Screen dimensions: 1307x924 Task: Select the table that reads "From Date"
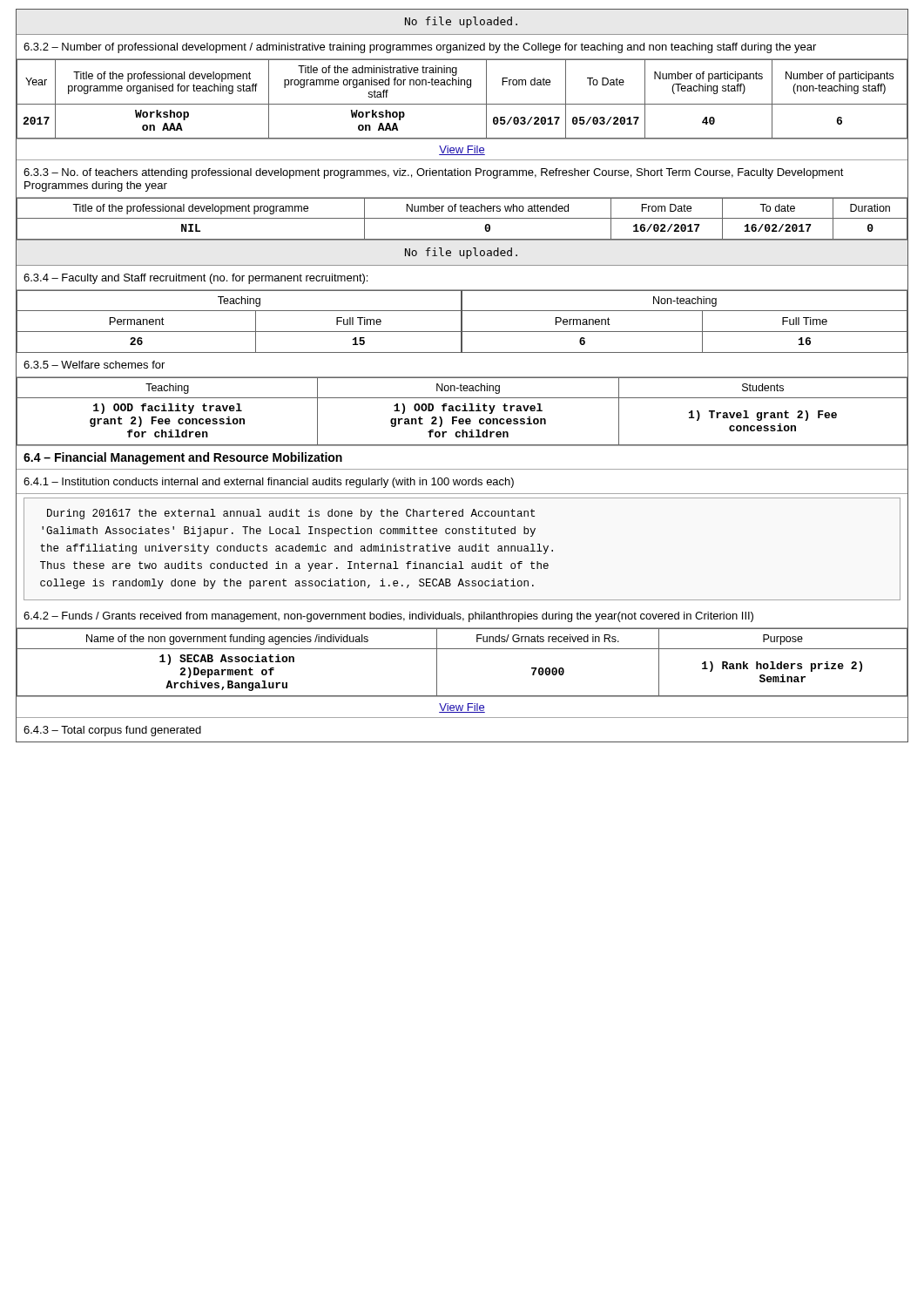click(x=462, y=219)
